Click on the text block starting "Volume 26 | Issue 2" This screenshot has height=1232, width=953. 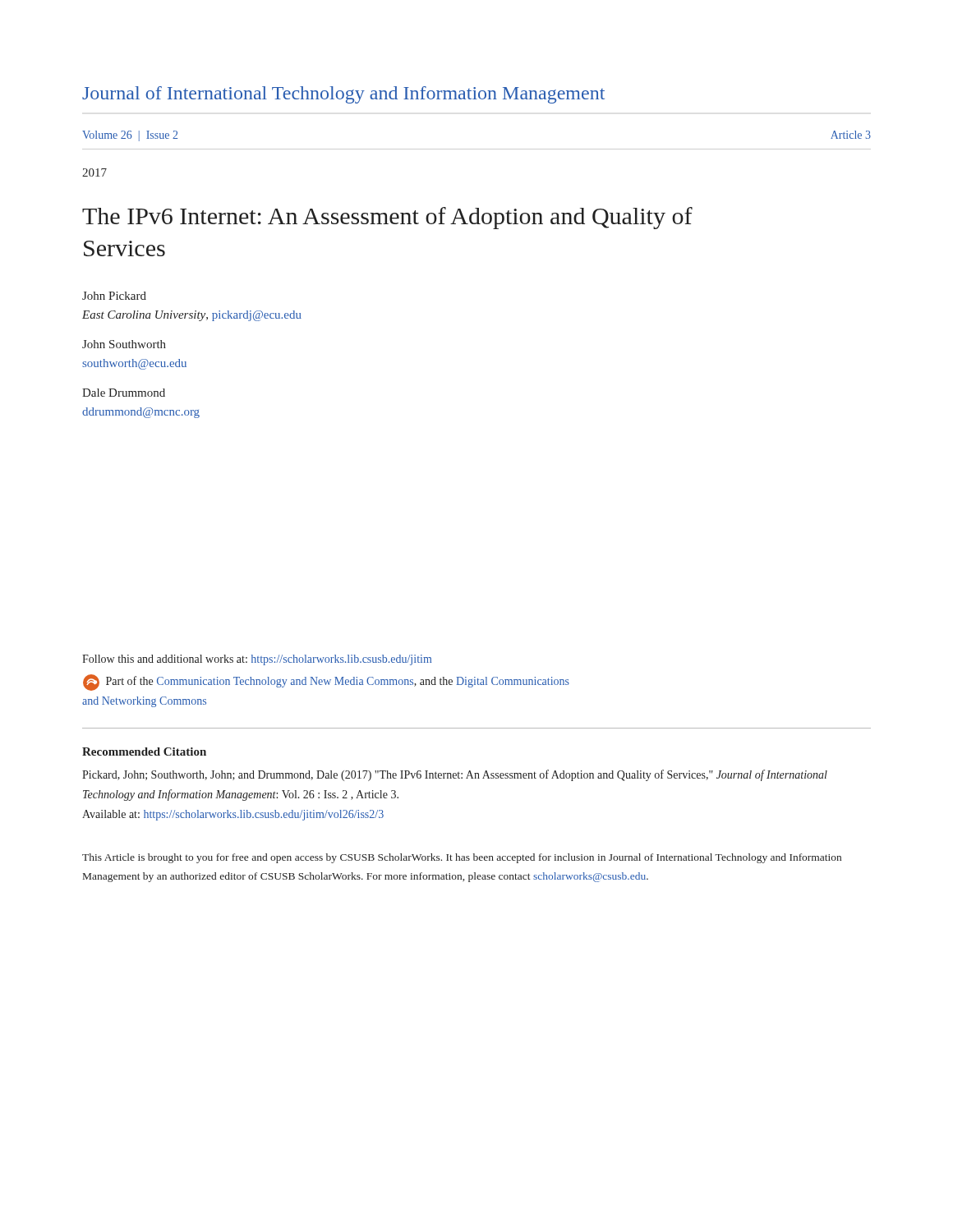point(129,134)
